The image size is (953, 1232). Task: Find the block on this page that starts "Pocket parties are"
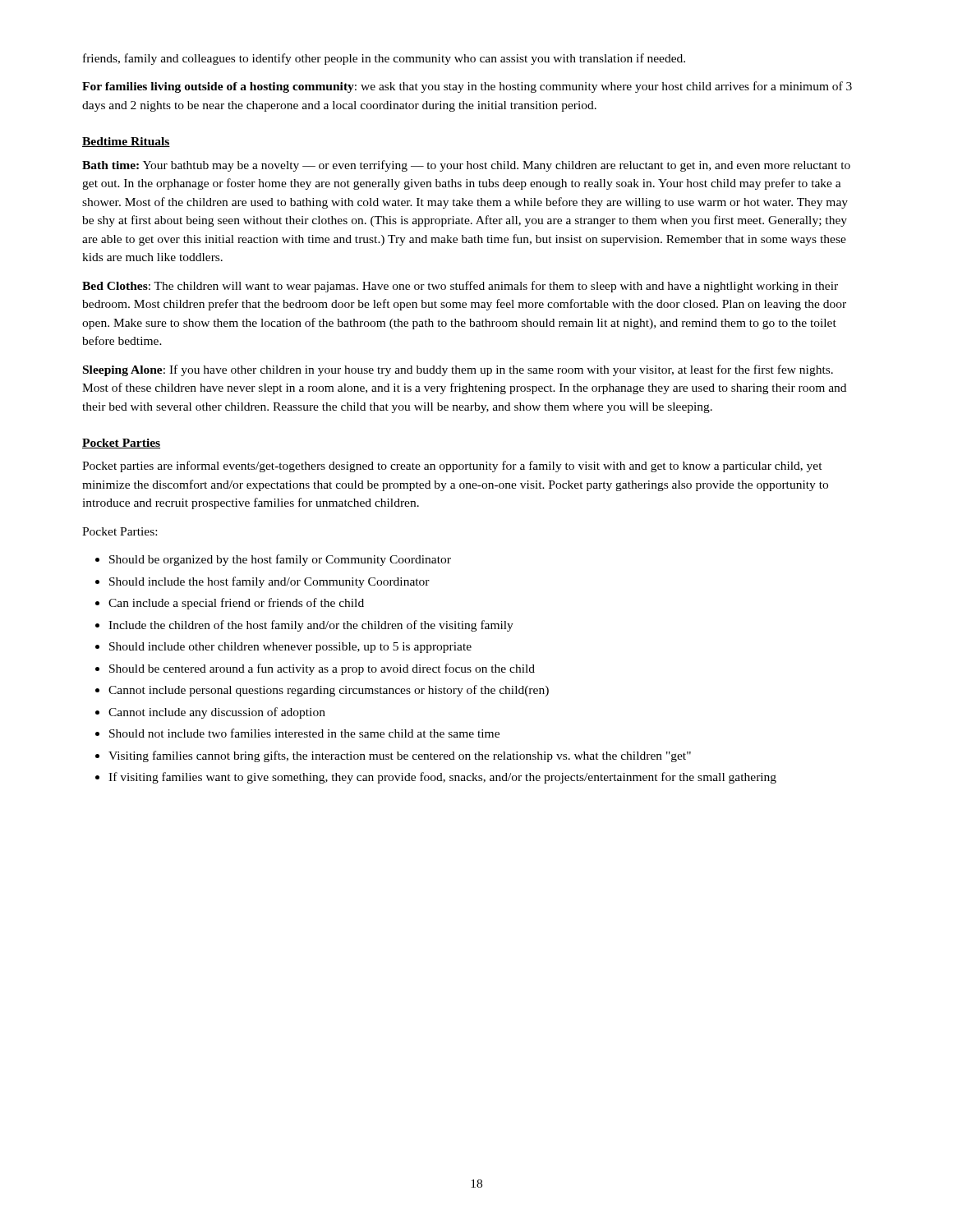(455, 484)
